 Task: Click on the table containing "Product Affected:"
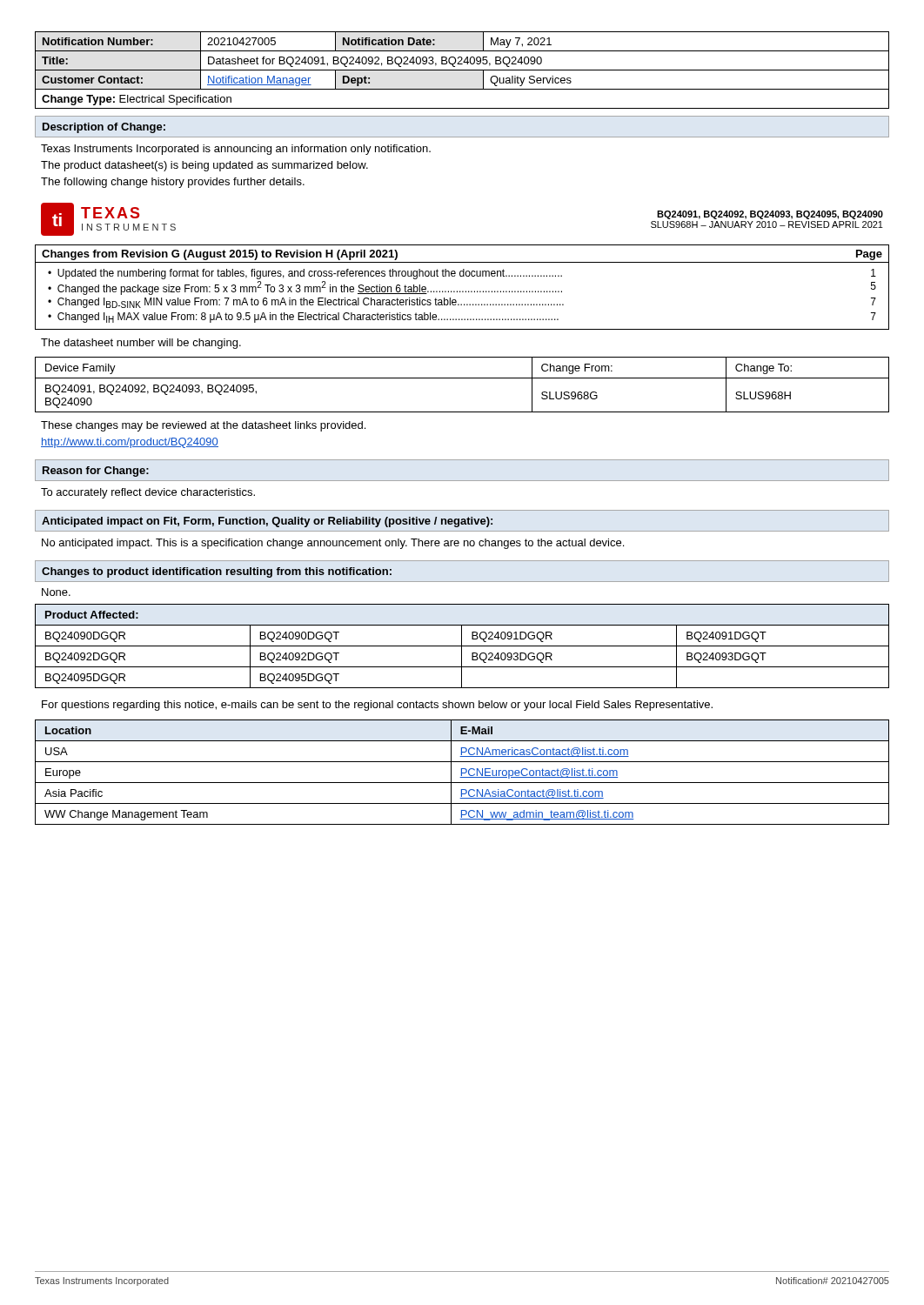pyautogui.click(x=462, y=646)
